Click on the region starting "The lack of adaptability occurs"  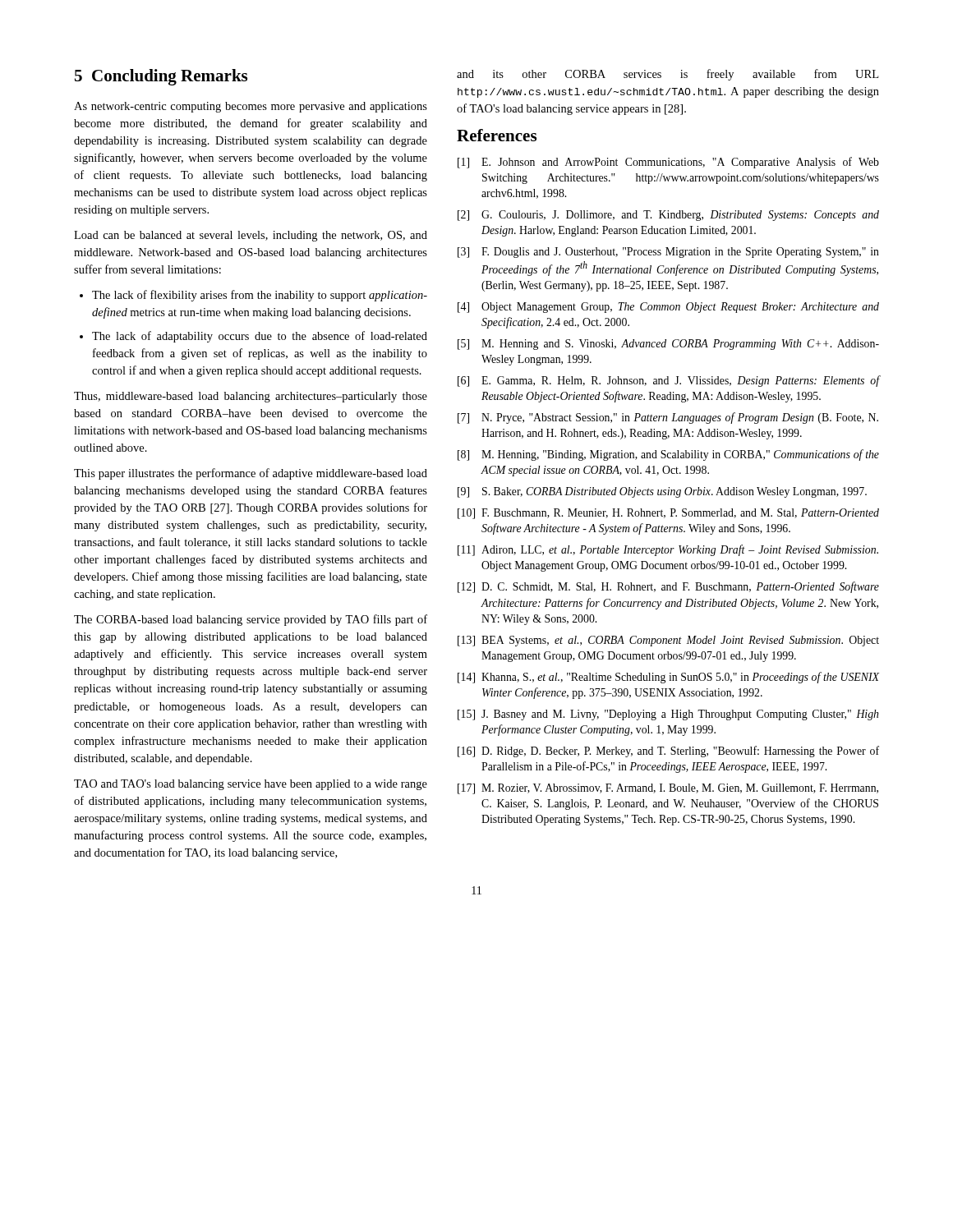(260, 353)
